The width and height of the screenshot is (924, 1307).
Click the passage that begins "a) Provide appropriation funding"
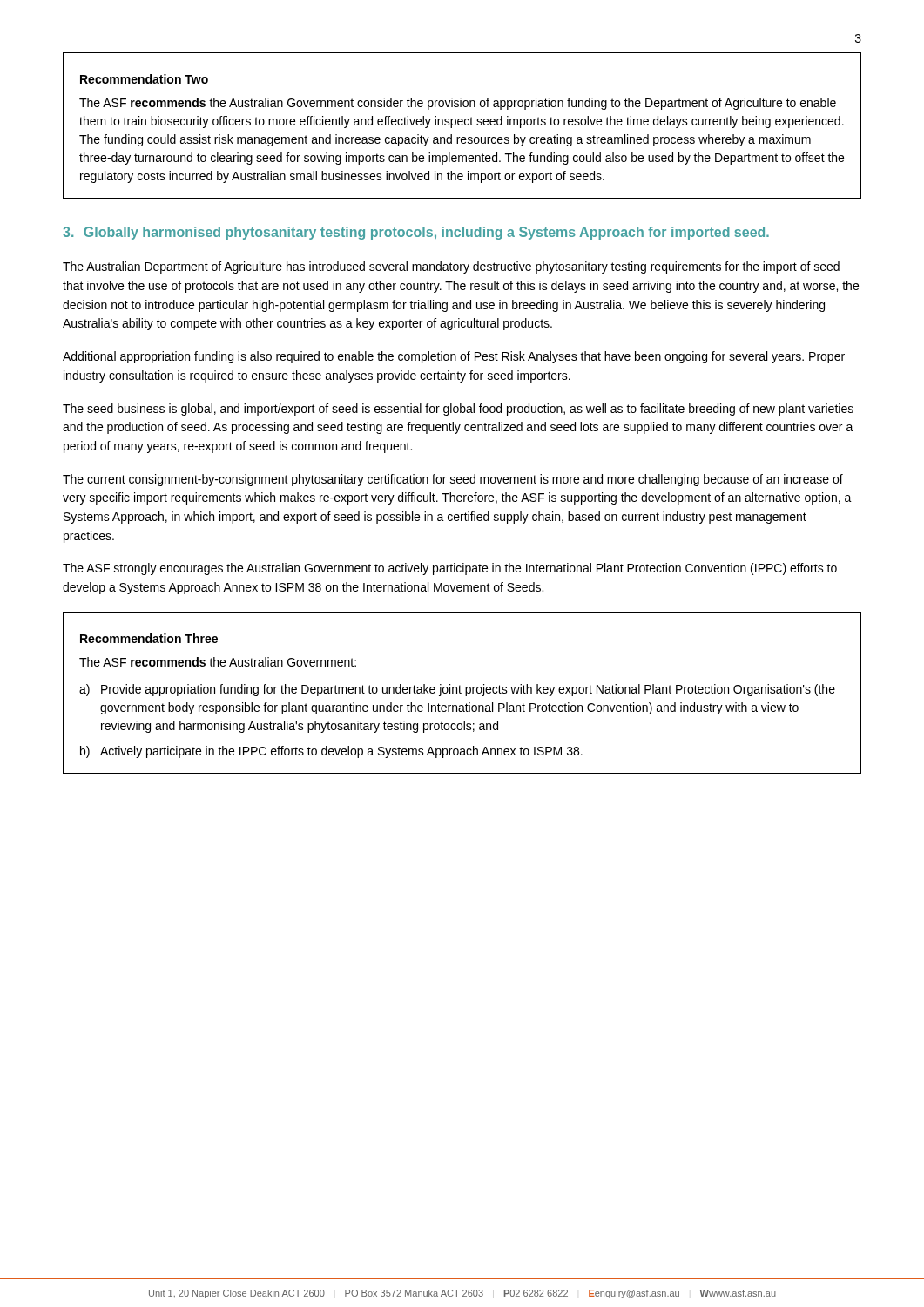click(x=462, y=708)
